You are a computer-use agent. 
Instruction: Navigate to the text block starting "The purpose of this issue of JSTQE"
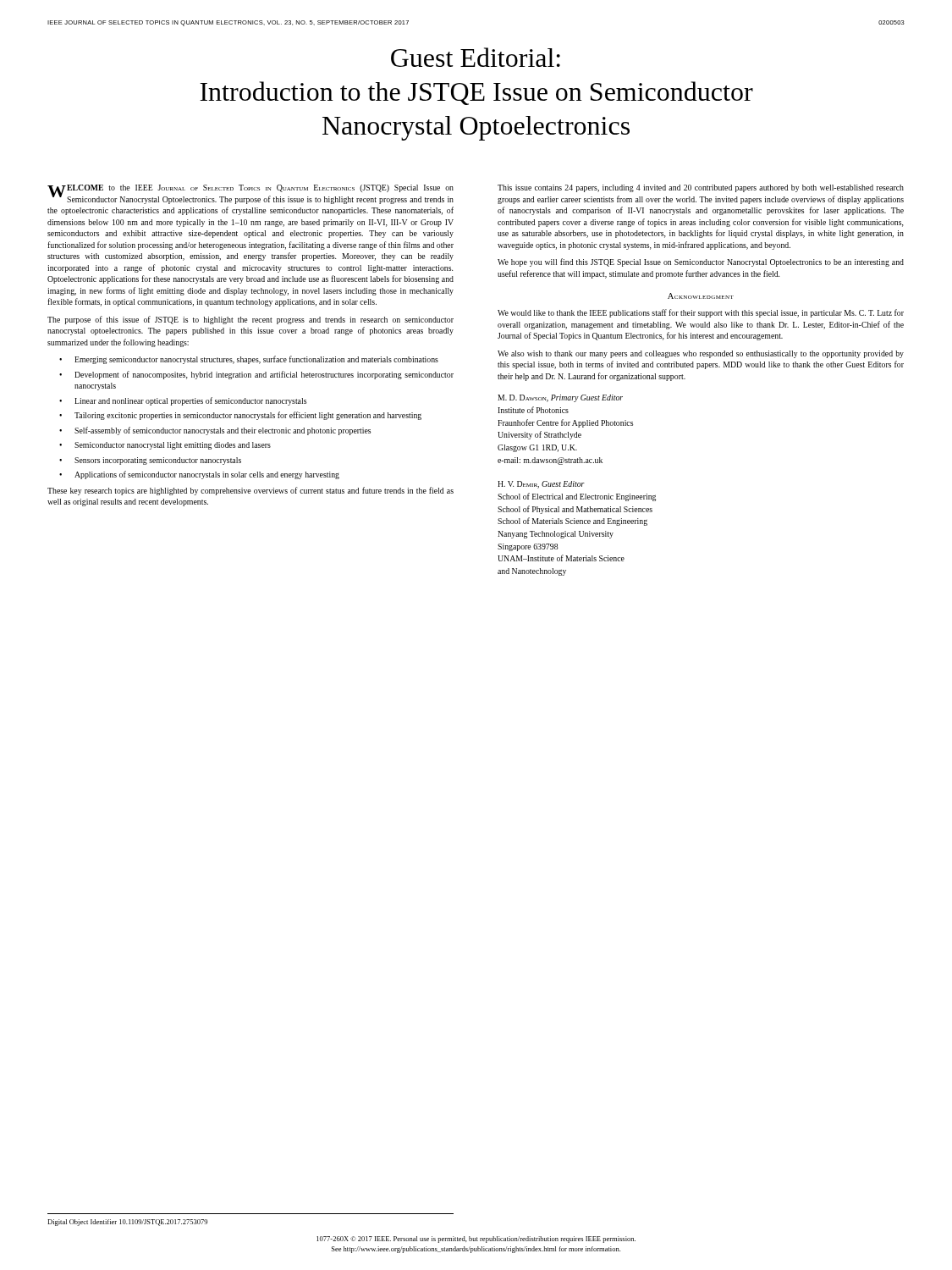[x=250, y=331]
